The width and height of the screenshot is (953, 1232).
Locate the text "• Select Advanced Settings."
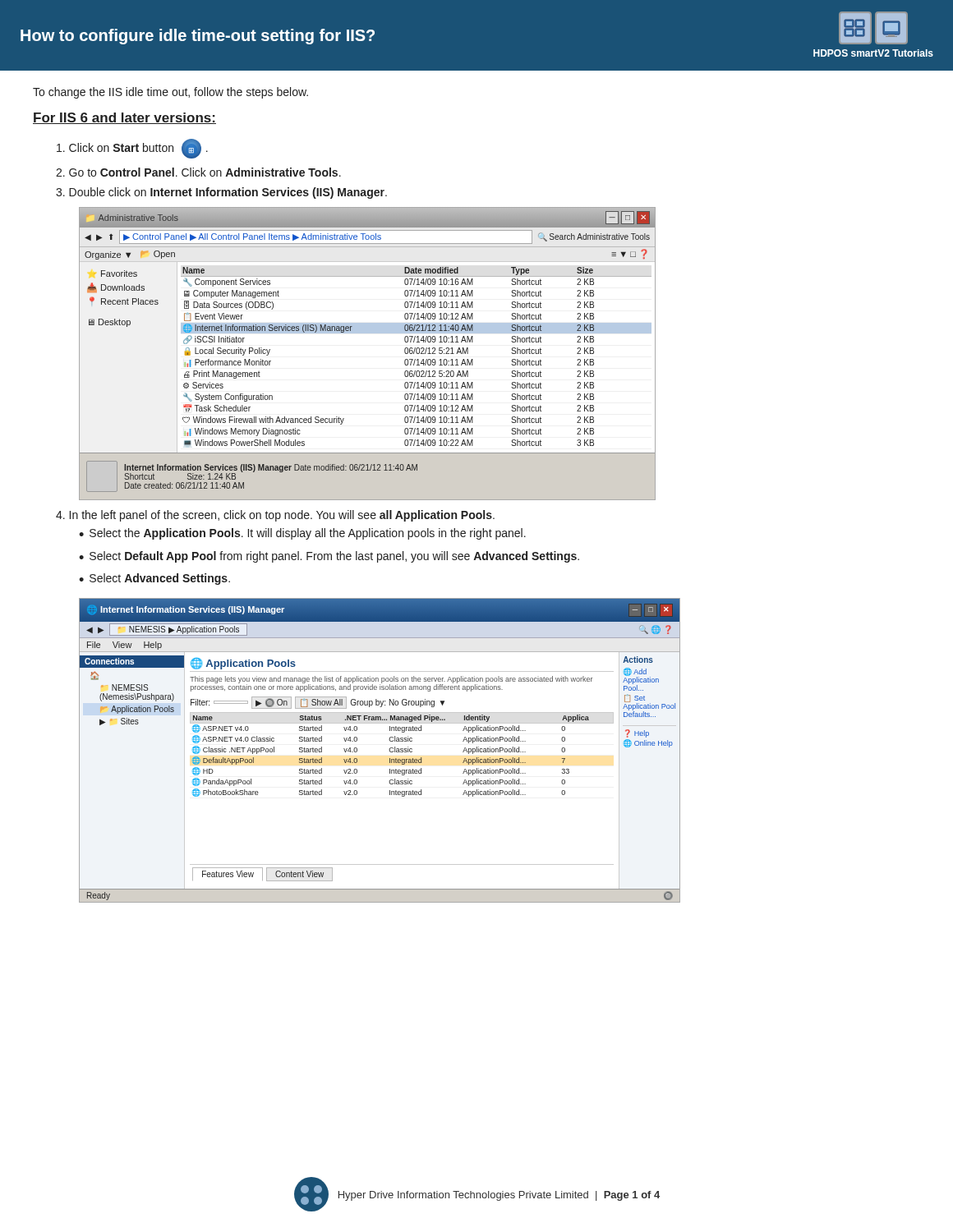[x=155, y=581]
